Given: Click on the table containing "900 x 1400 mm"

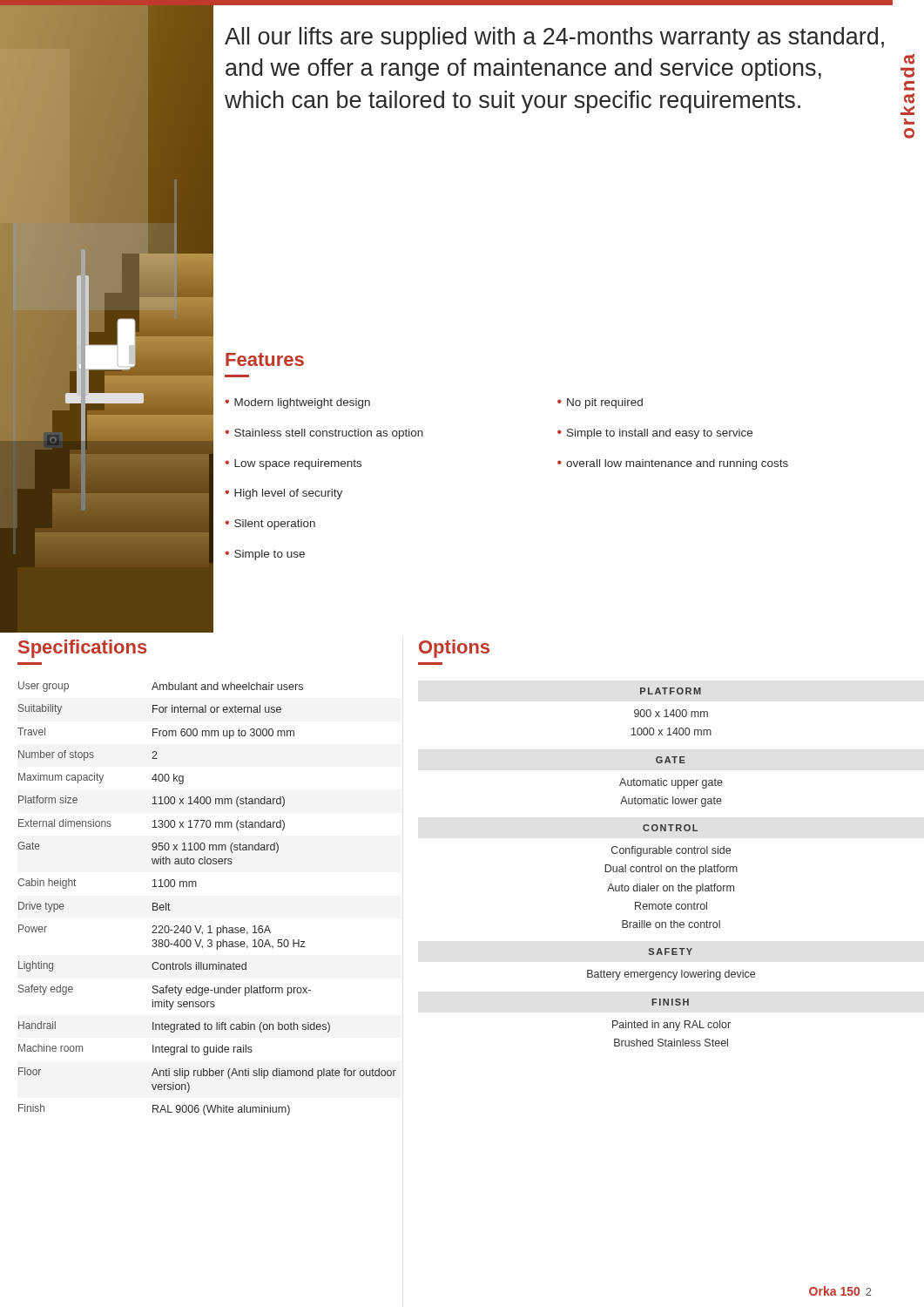Looking at the screenshot, I should coord(671,713).
